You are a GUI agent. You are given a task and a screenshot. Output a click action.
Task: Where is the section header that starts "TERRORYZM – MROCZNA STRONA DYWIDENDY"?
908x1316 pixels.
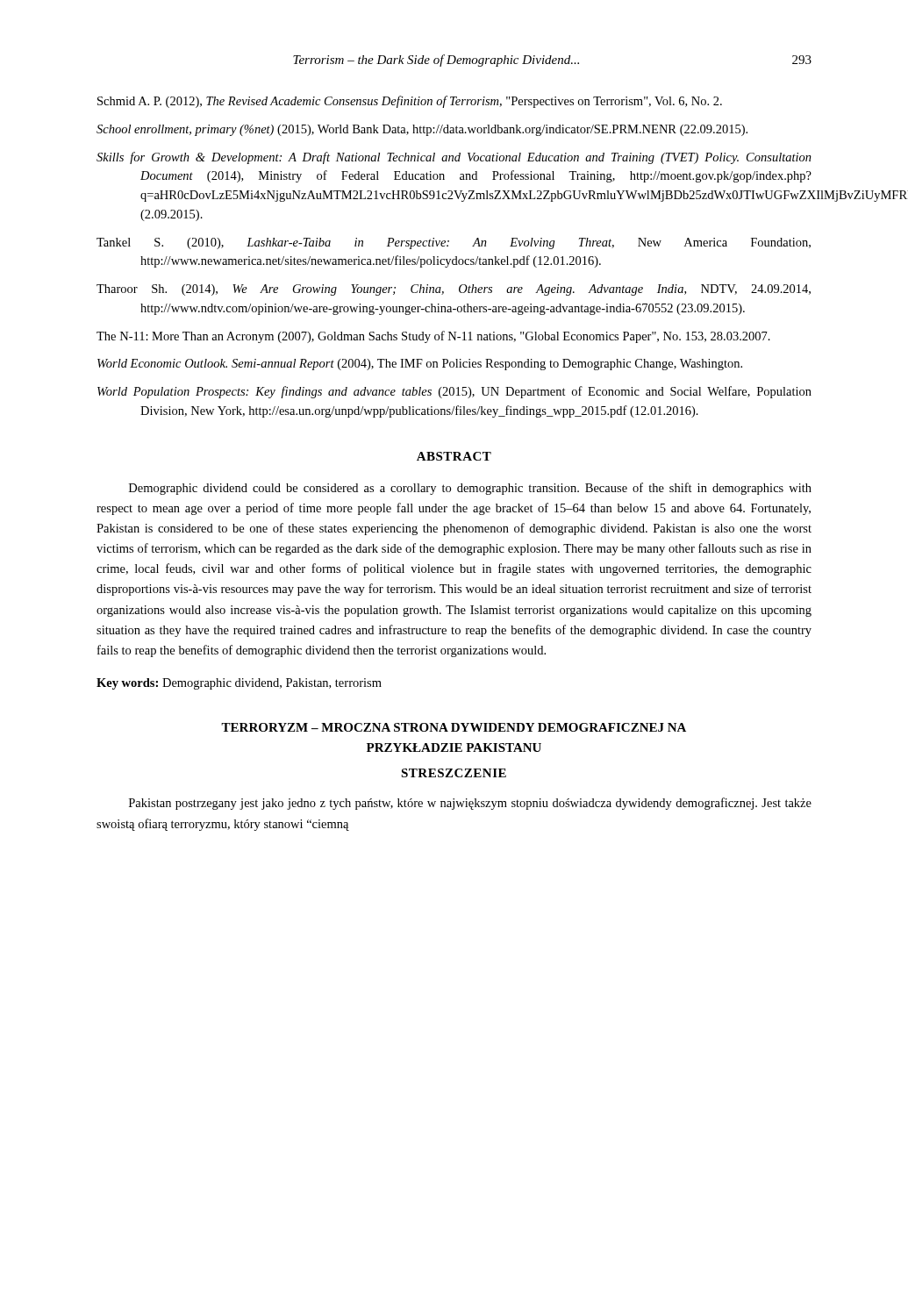point(454,737)
